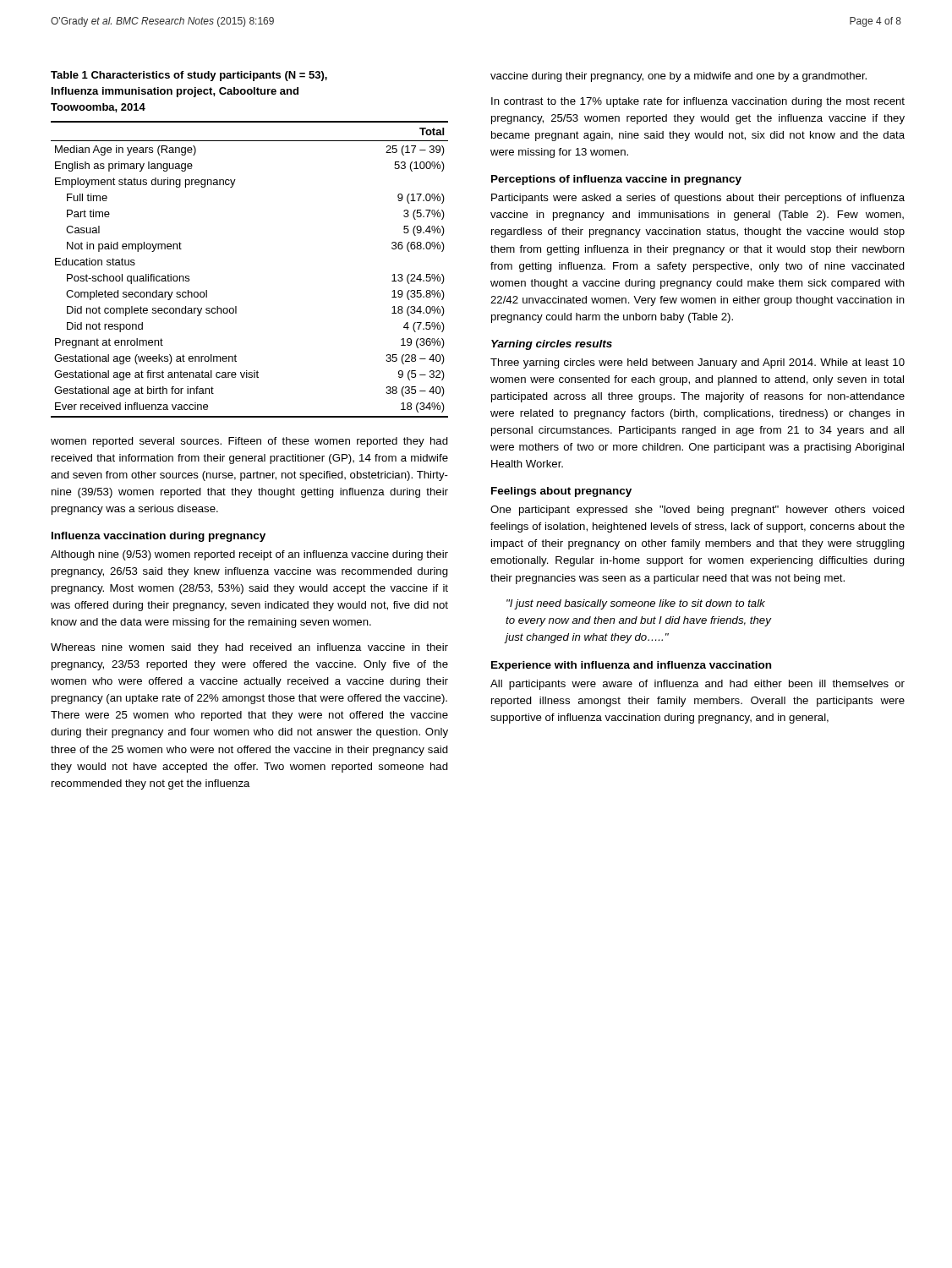
Task: Point to the block starting "All participants were aware of influenza and had"
Action: click(x=698, y=700)
